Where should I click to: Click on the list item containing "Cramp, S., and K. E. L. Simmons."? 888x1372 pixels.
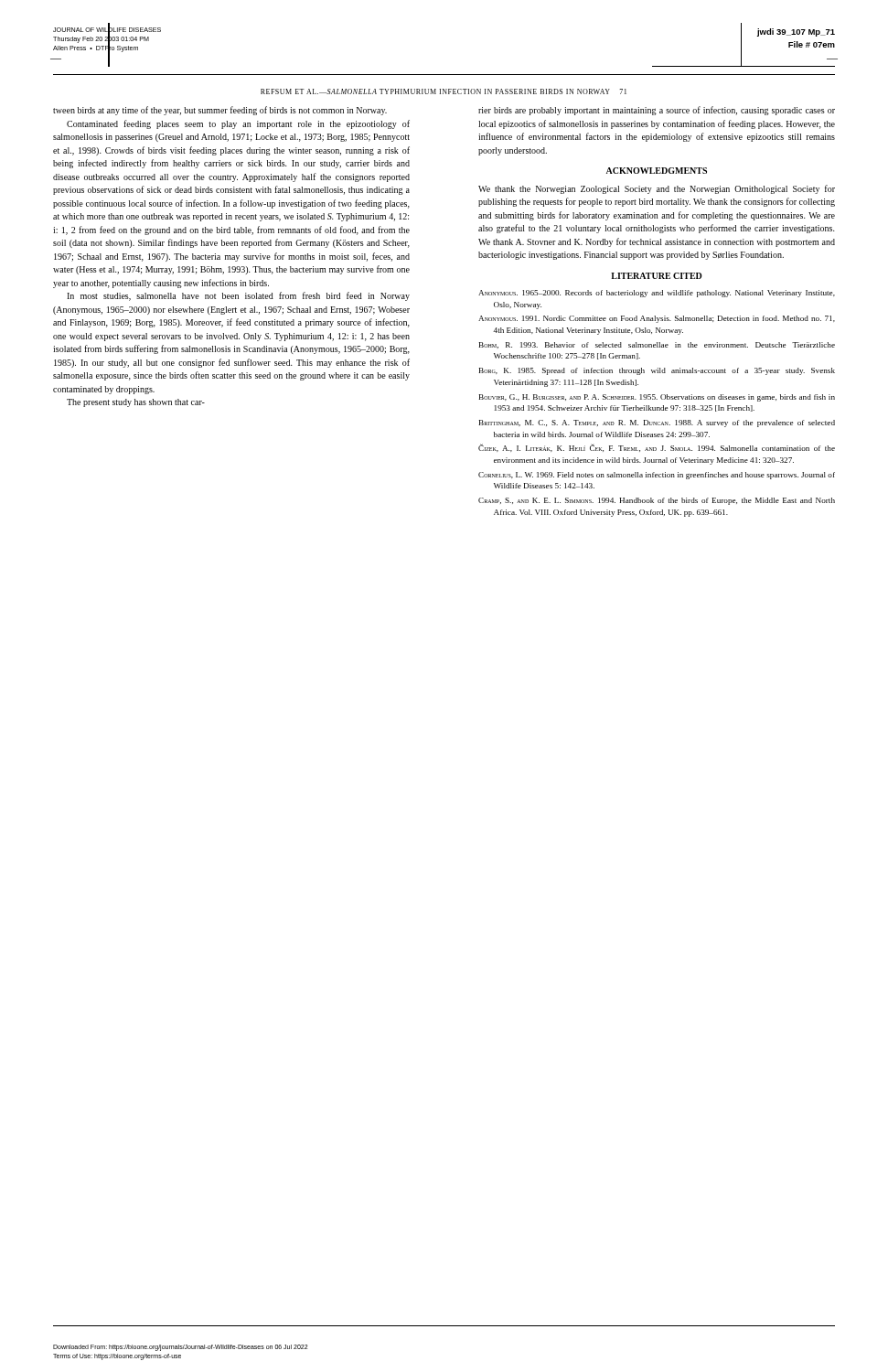point(657,506)
